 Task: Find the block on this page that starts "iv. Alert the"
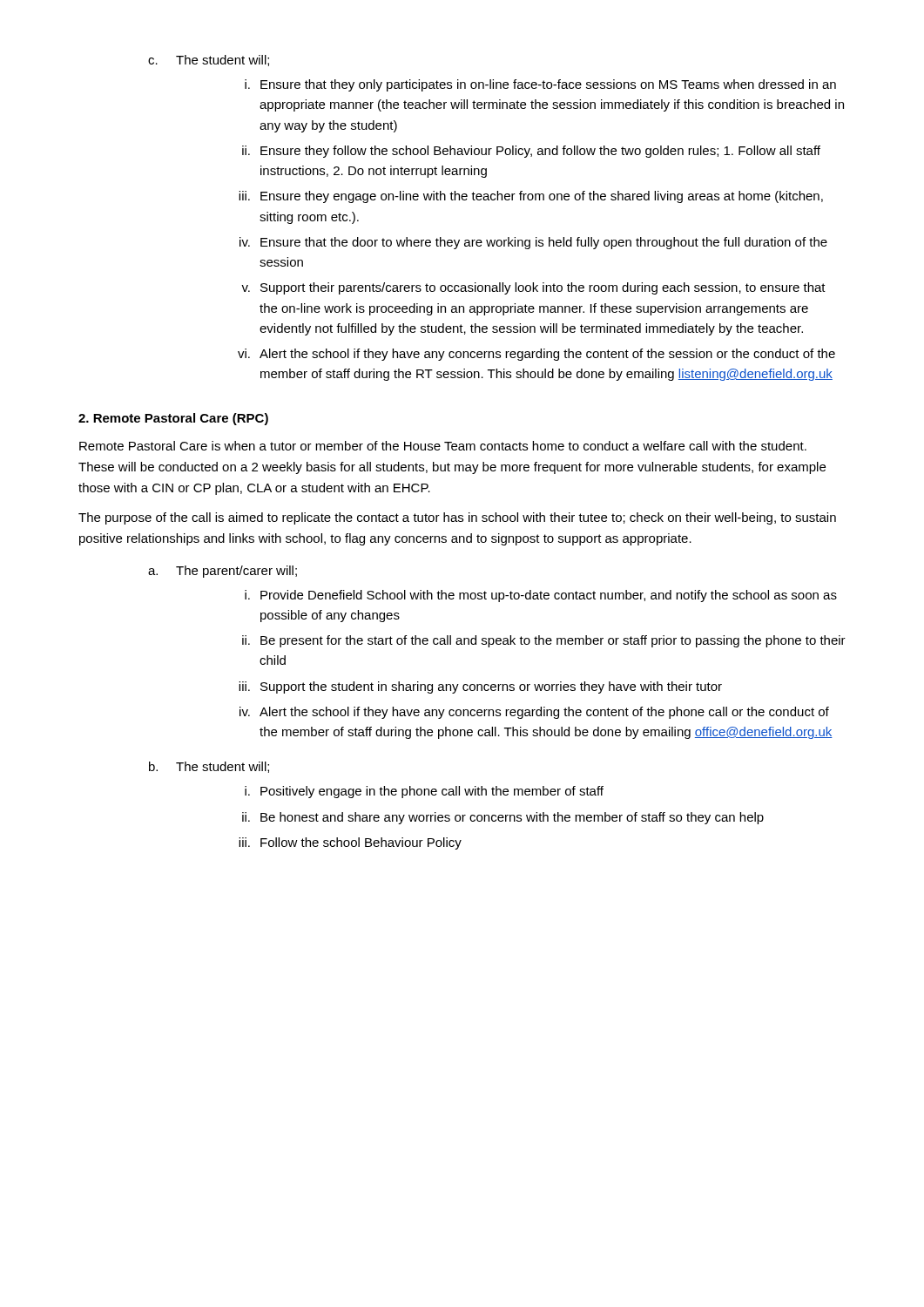[x=532, y=721]
